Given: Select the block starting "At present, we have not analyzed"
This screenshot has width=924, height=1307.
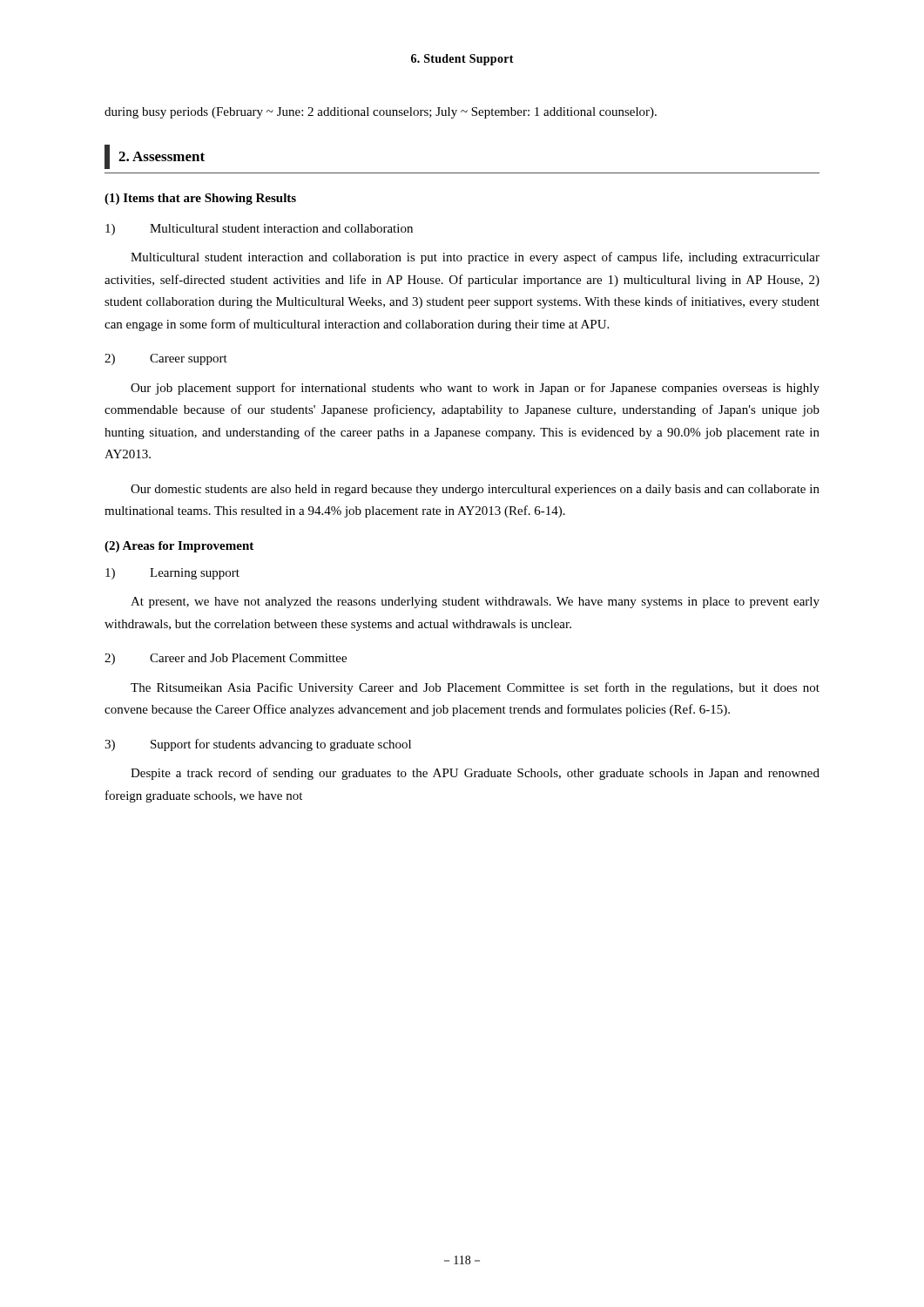Looking at the screenshot, I should click(462, 612).
